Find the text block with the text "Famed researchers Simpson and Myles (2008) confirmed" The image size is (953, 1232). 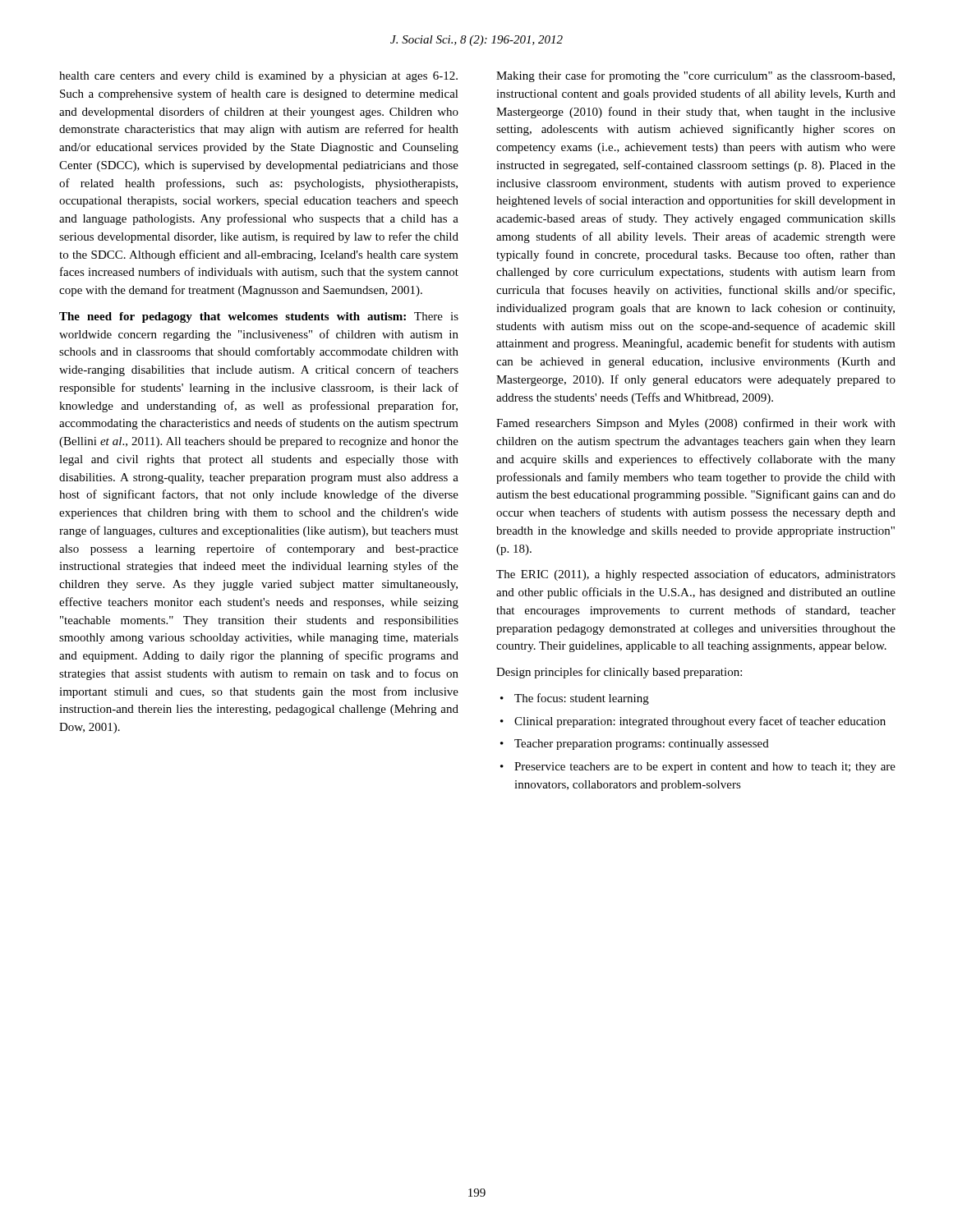[696, 486]
